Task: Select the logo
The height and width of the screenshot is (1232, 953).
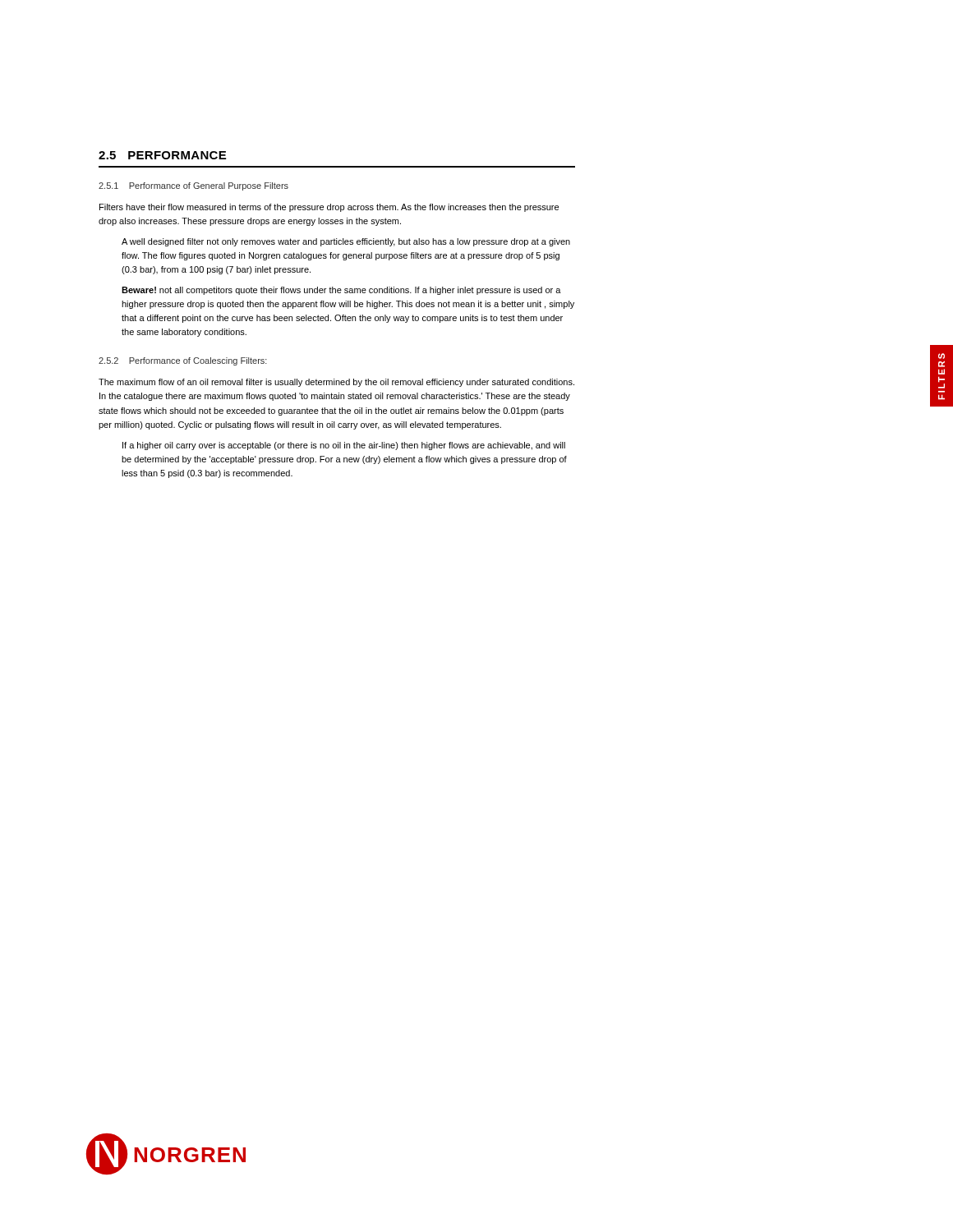Action: click(x=164, y=1154)
